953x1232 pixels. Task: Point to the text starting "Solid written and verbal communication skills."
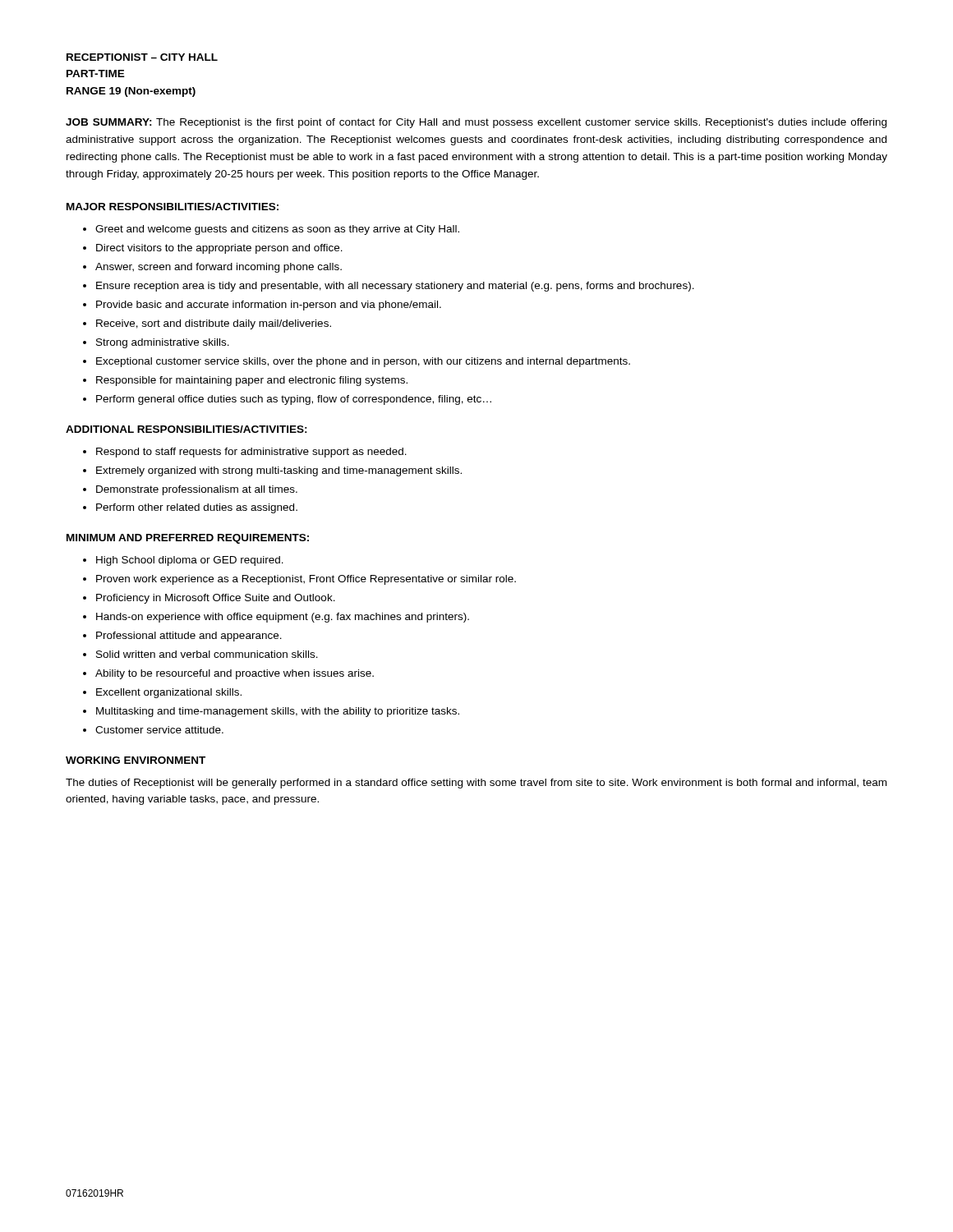(207, 654)
